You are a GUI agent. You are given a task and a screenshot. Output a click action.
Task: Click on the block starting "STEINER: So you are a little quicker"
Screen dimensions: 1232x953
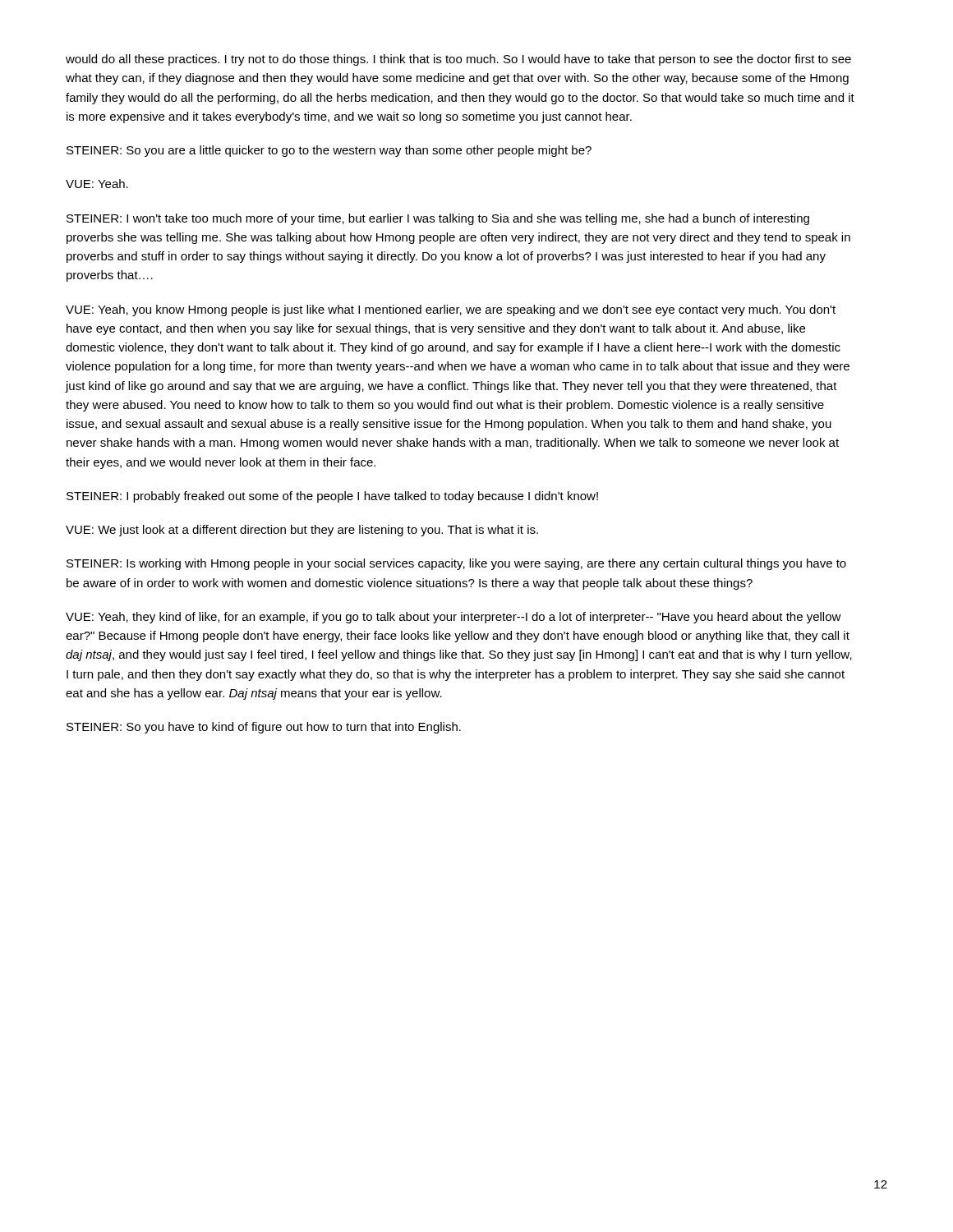tap(329, 150)
